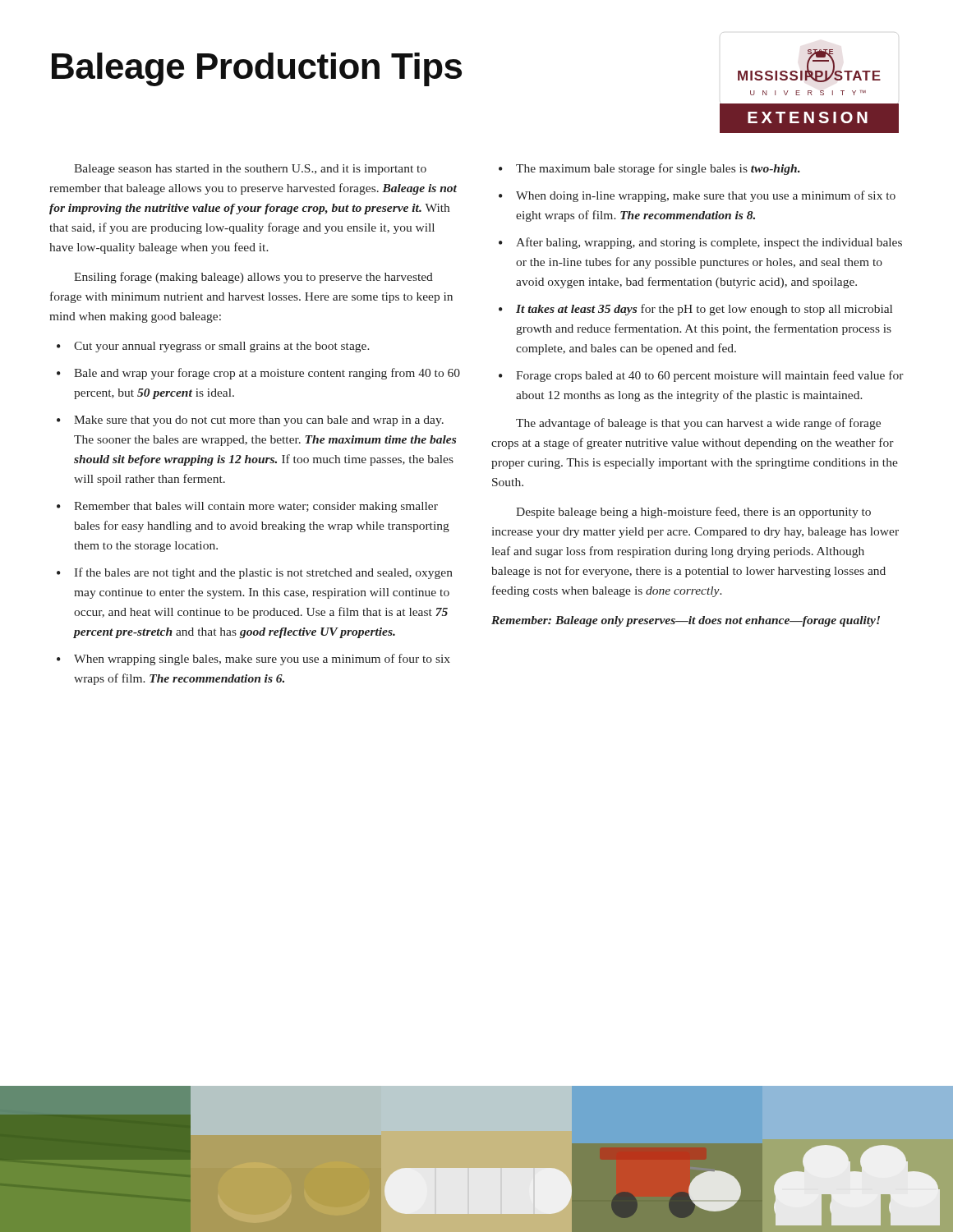Select the logo
The width and height of the screenshot is (953, 1232).
[x=809, y=83]
